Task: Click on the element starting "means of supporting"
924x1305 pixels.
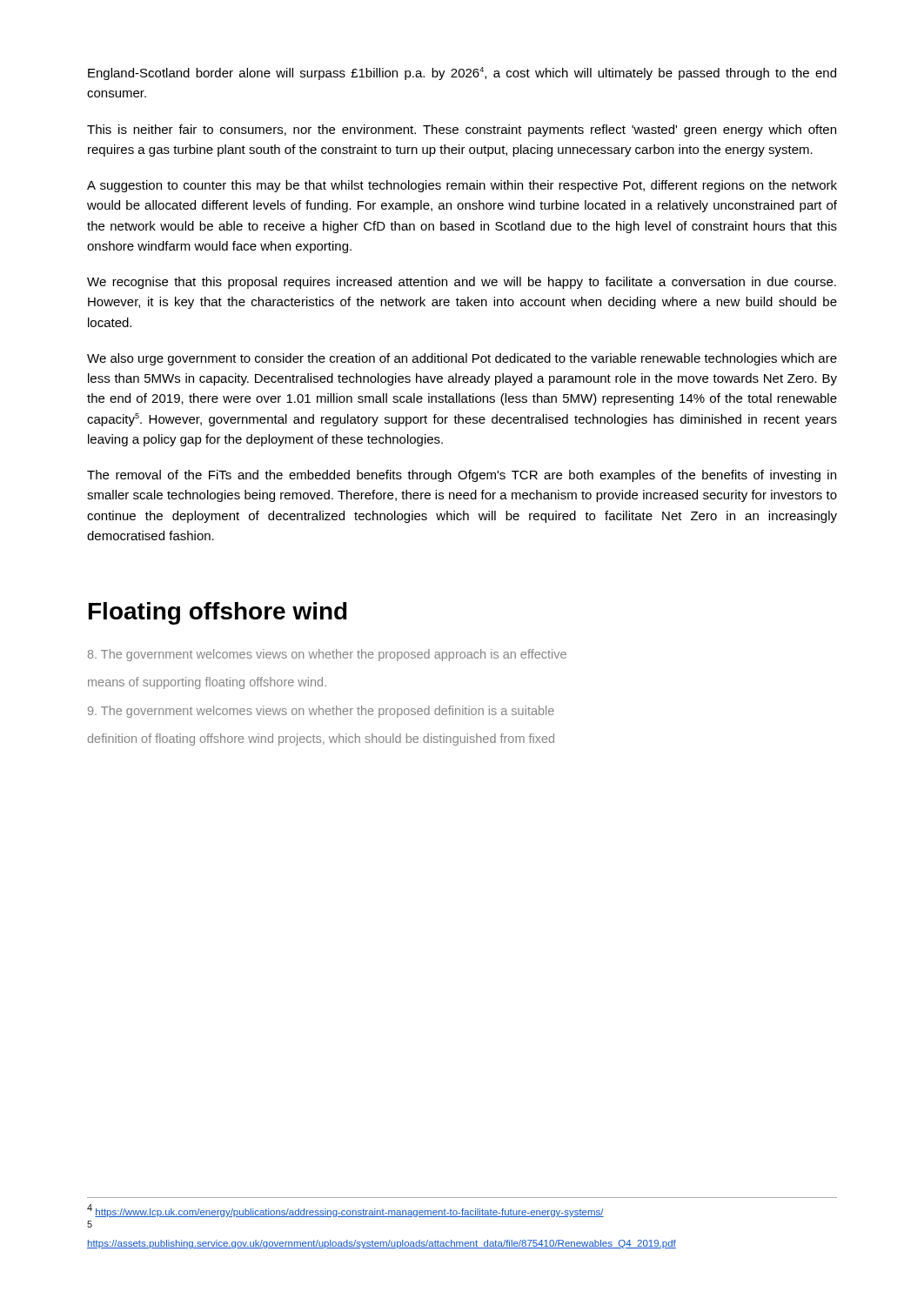Action: [207, 682]
